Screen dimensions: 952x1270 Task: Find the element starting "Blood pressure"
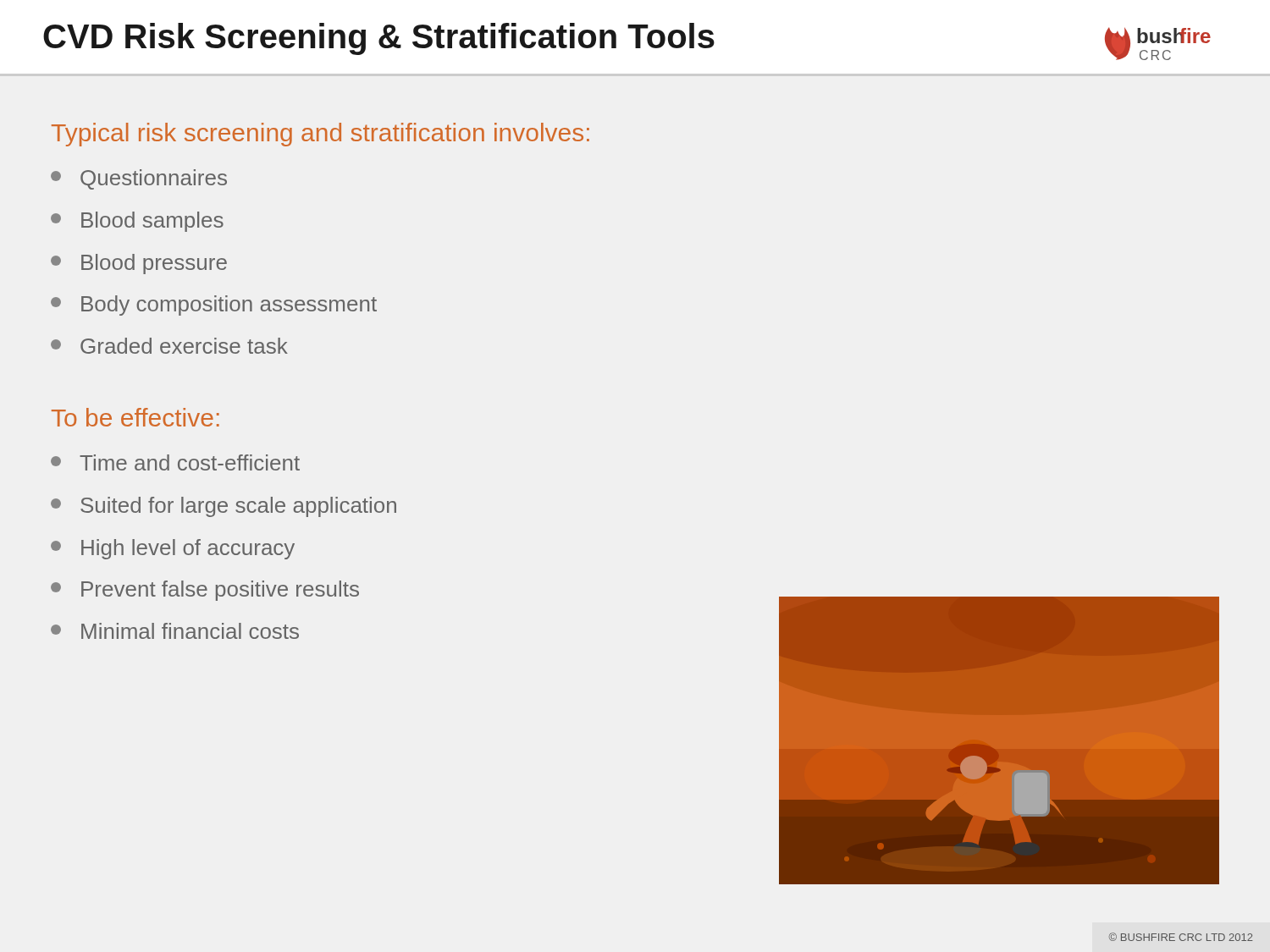pyautogui.click(x=139, y=263)
